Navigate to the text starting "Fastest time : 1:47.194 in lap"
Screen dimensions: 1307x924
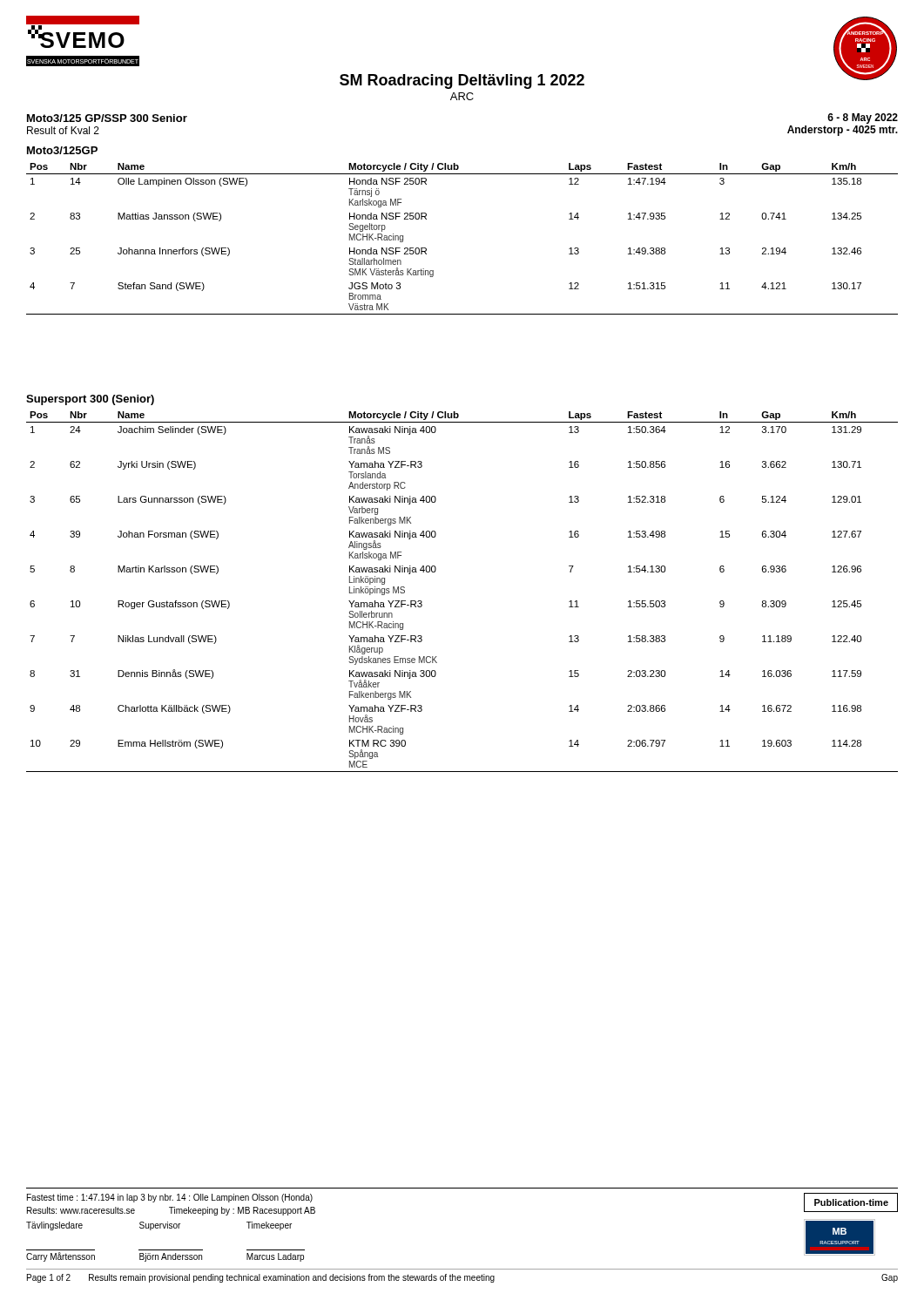coord(169,1198)
